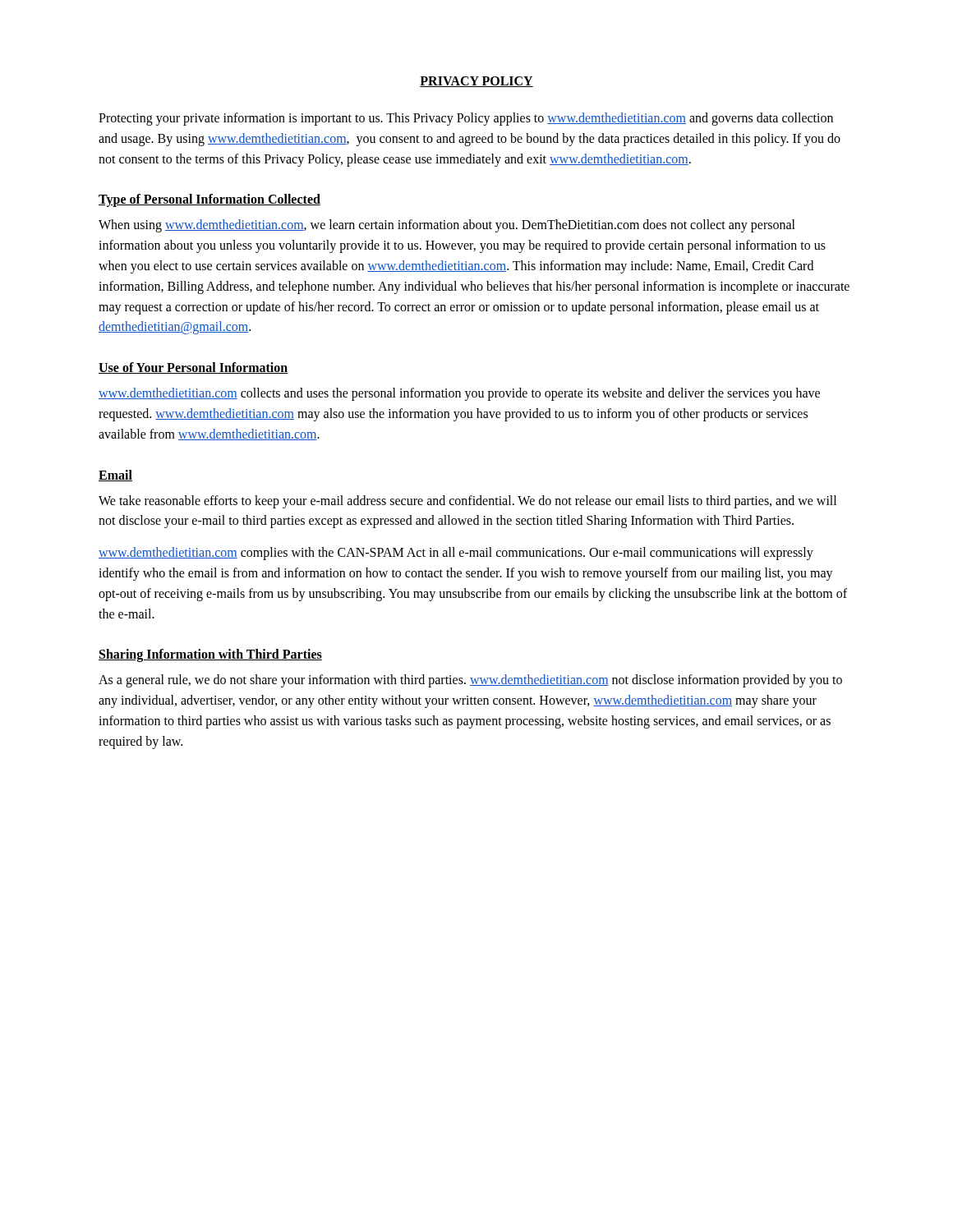This screenshot has width=953, height=1232.
Task: Point to the region starting "Sharing Information with Third Parties"
Action: coord(210,654)
